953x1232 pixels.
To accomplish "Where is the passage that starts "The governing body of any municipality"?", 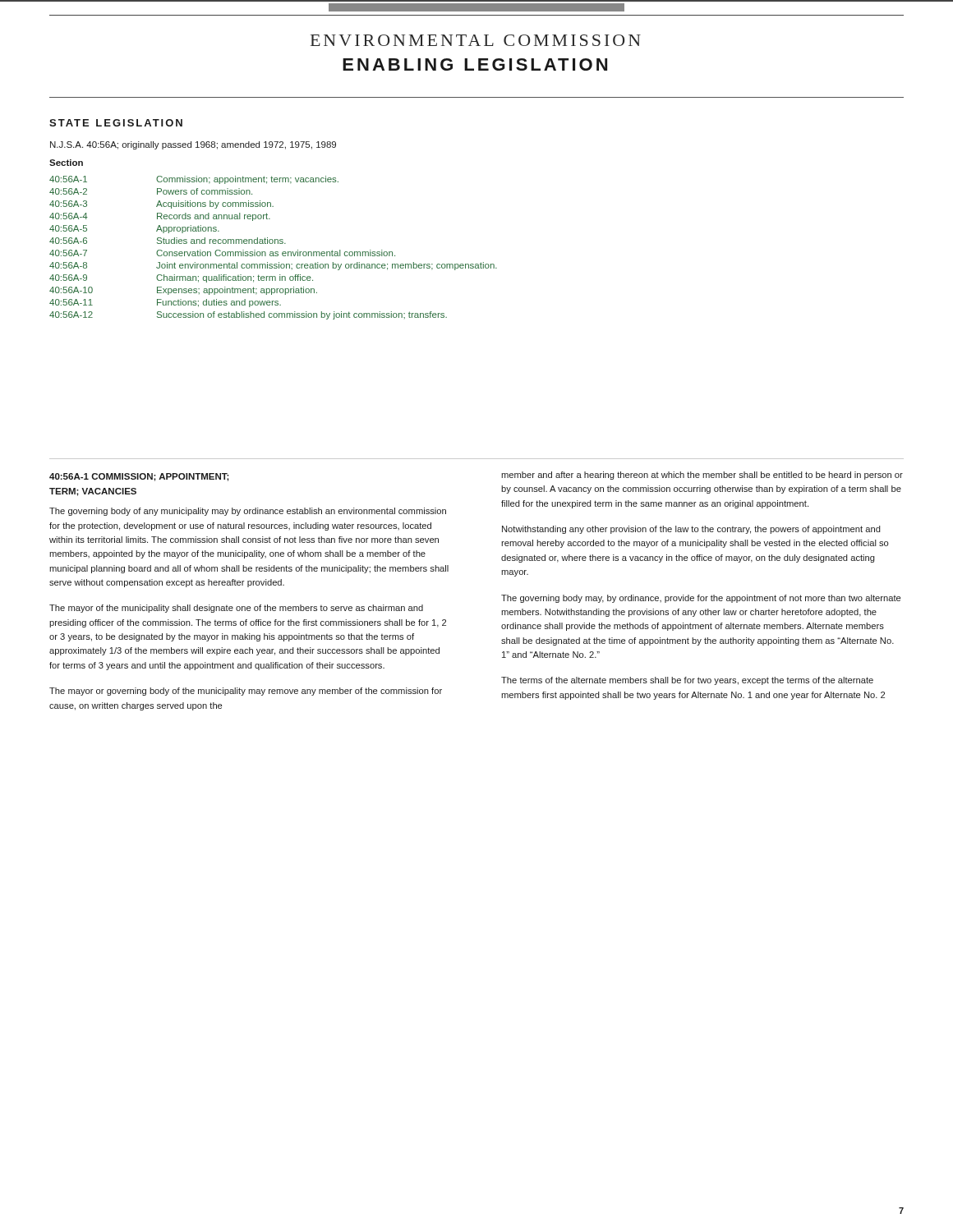I will pyautogui.click(x=249, y=547).
